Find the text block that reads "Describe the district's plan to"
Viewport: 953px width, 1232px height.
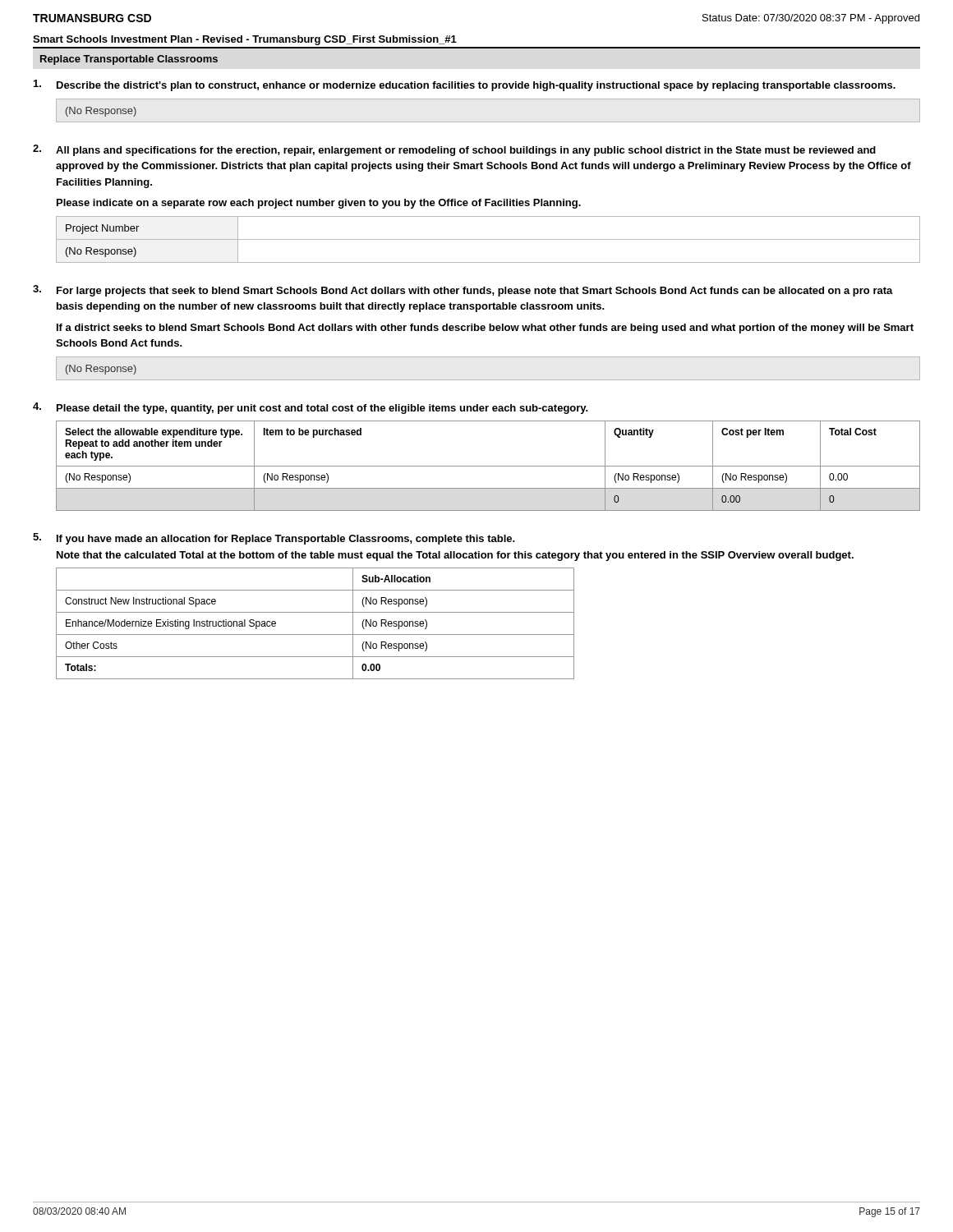[488, 100]
